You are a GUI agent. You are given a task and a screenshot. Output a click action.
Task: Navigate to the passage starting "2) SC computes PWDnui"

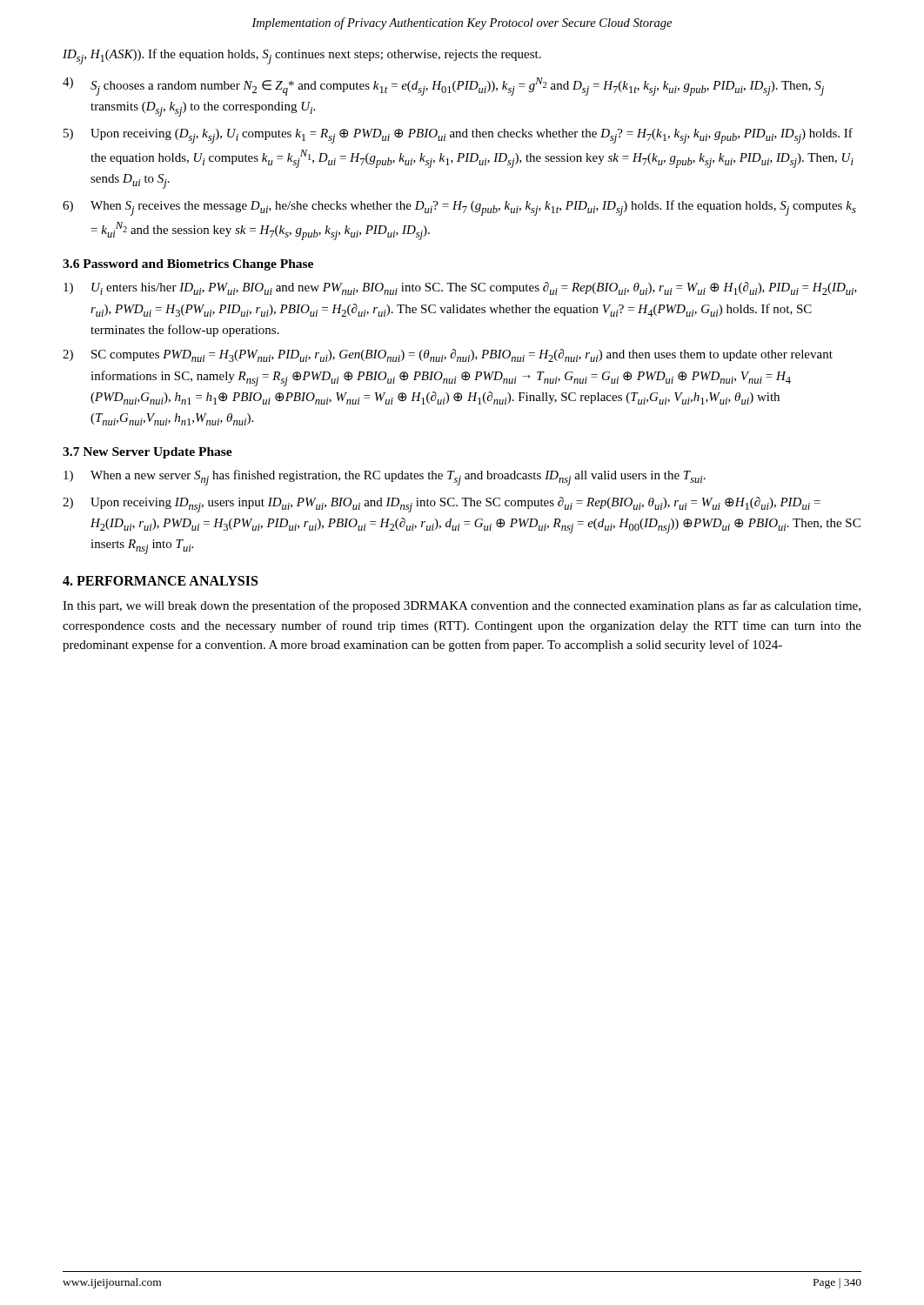(x=462, y=388)
